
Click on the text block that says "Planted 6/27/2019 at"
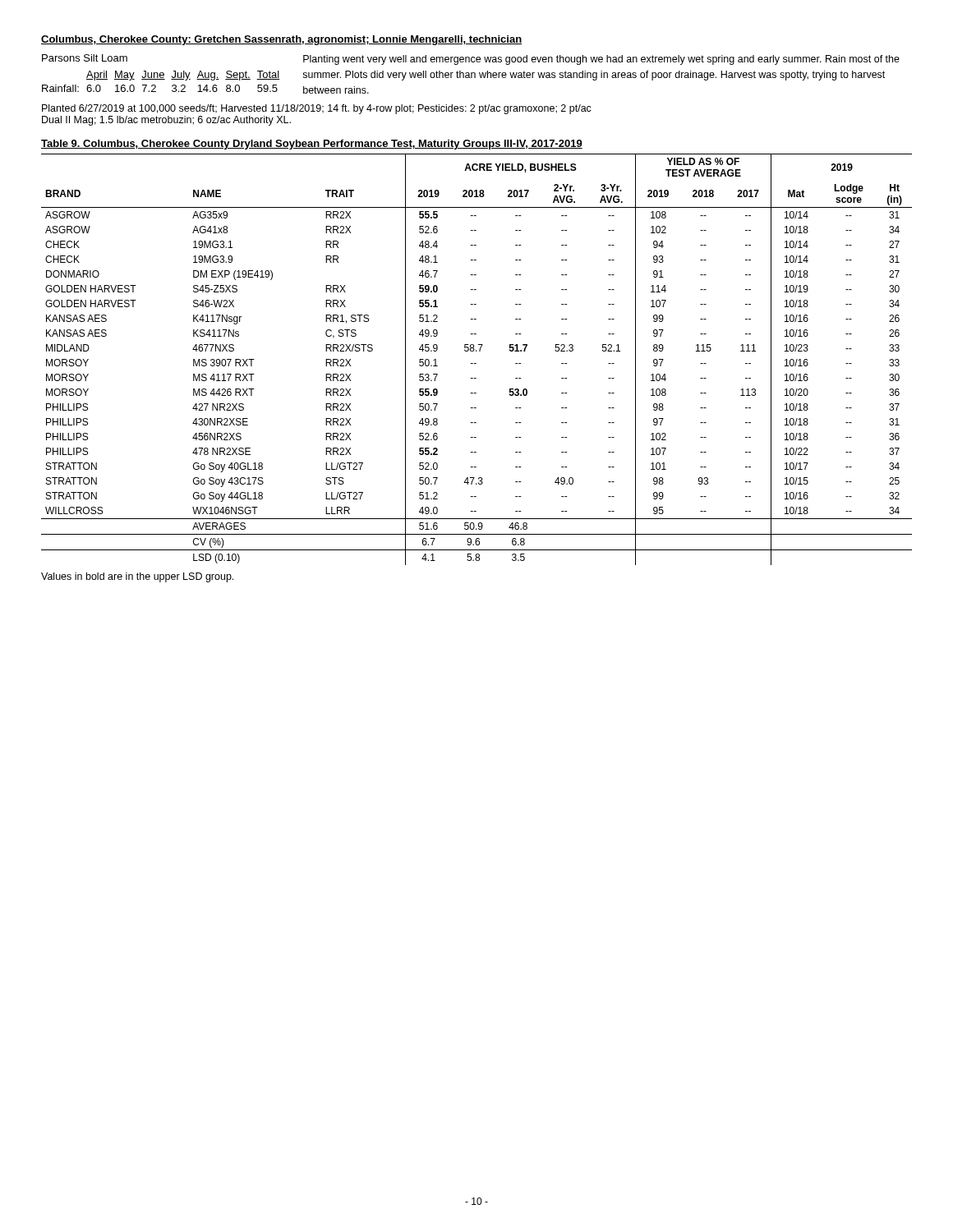coord(316,114)
